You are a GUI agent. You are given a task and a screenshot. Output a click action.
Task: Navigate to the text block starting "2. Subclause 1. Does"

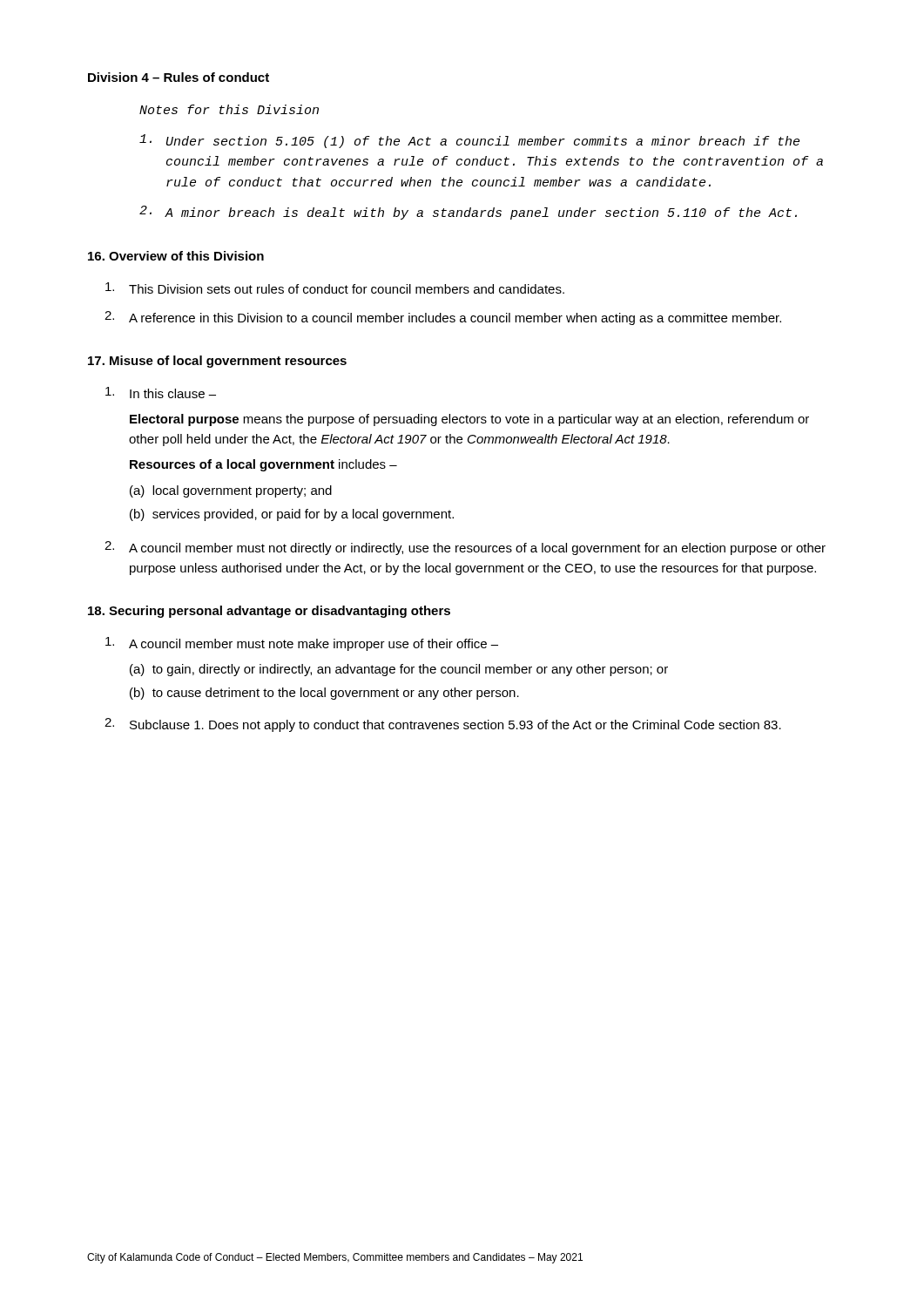tap(443, 725)
